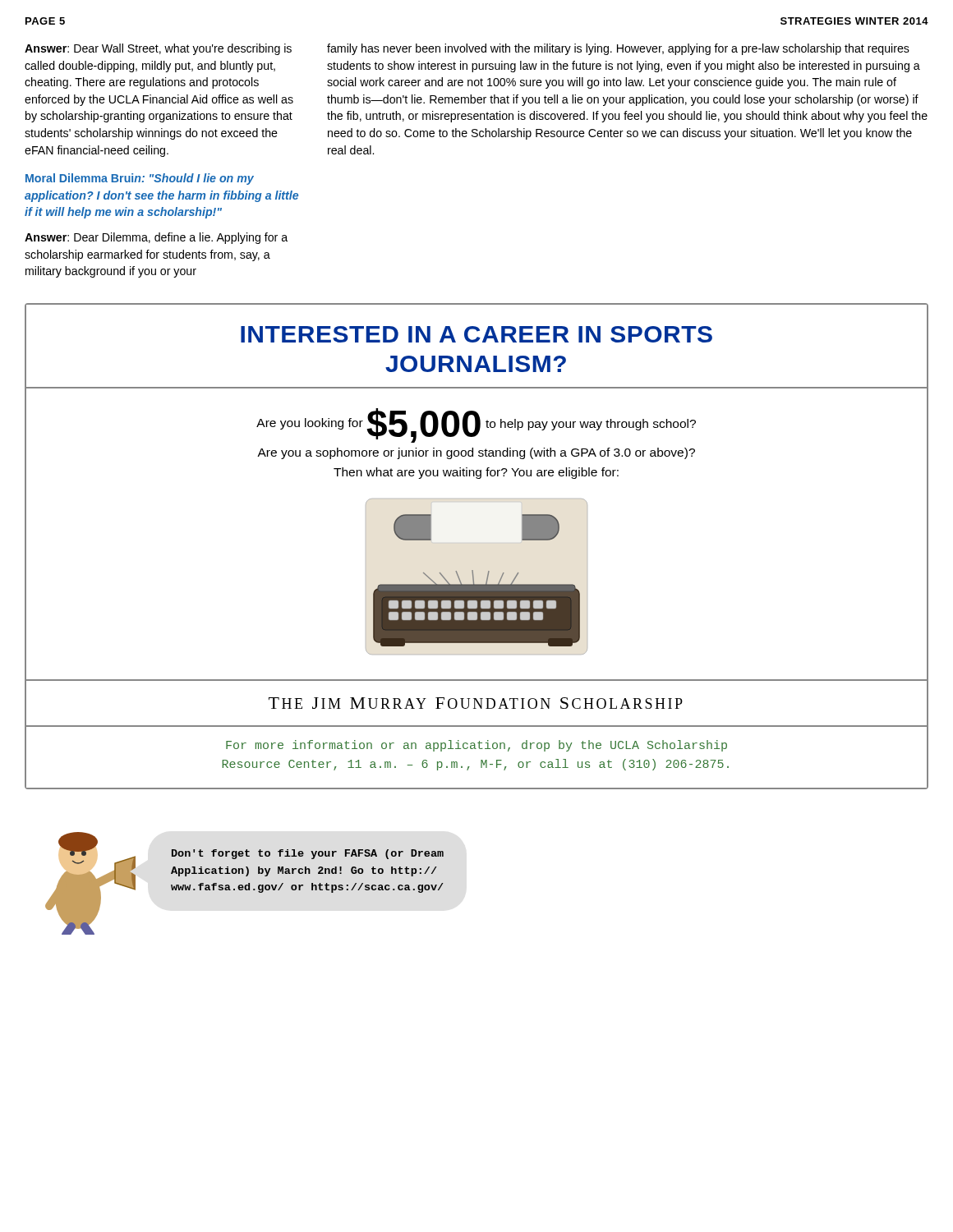Select the photo

point(476,576)
